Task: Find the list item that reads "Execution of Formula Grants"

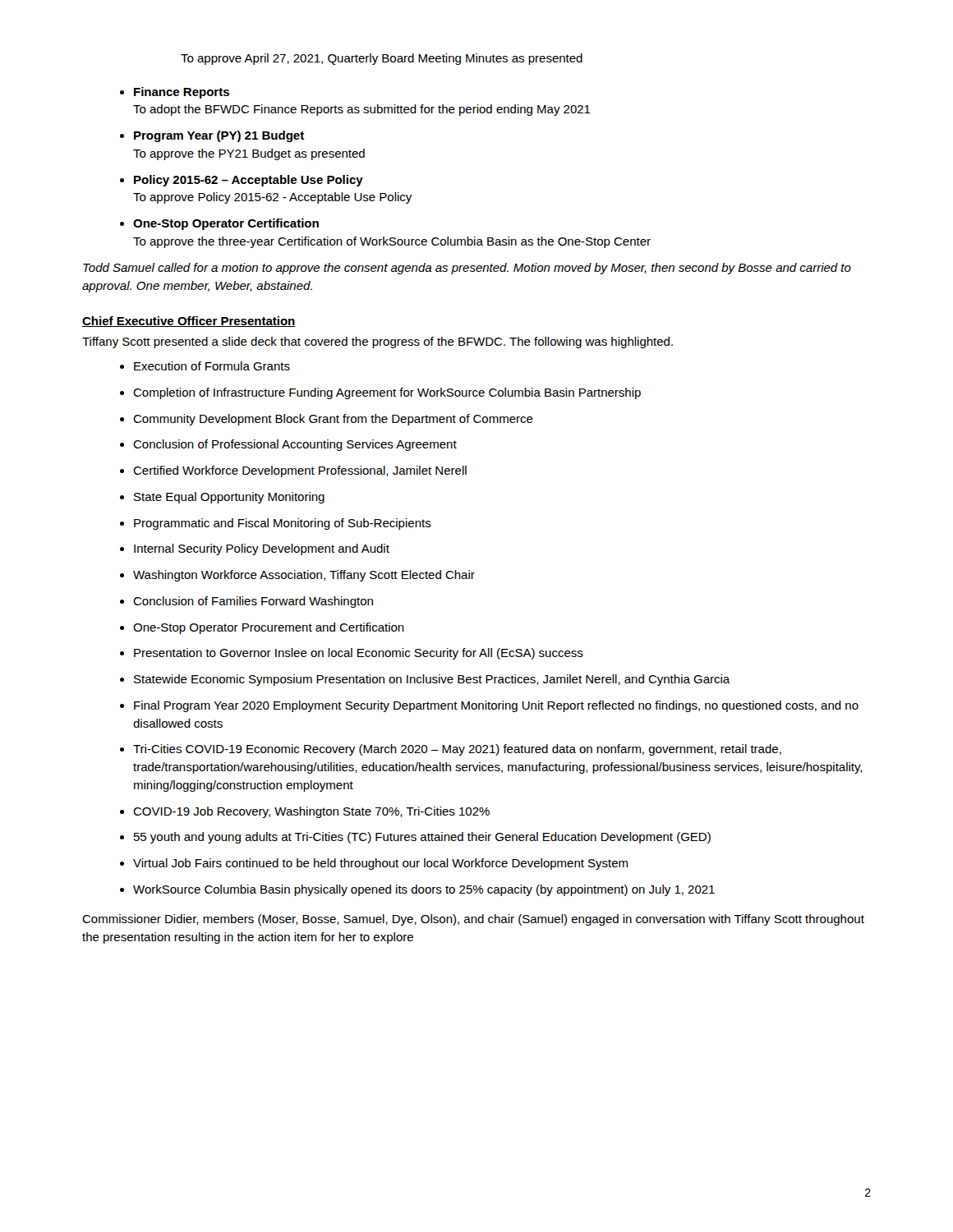Action: pyautogui.click(x=212, y=366)
